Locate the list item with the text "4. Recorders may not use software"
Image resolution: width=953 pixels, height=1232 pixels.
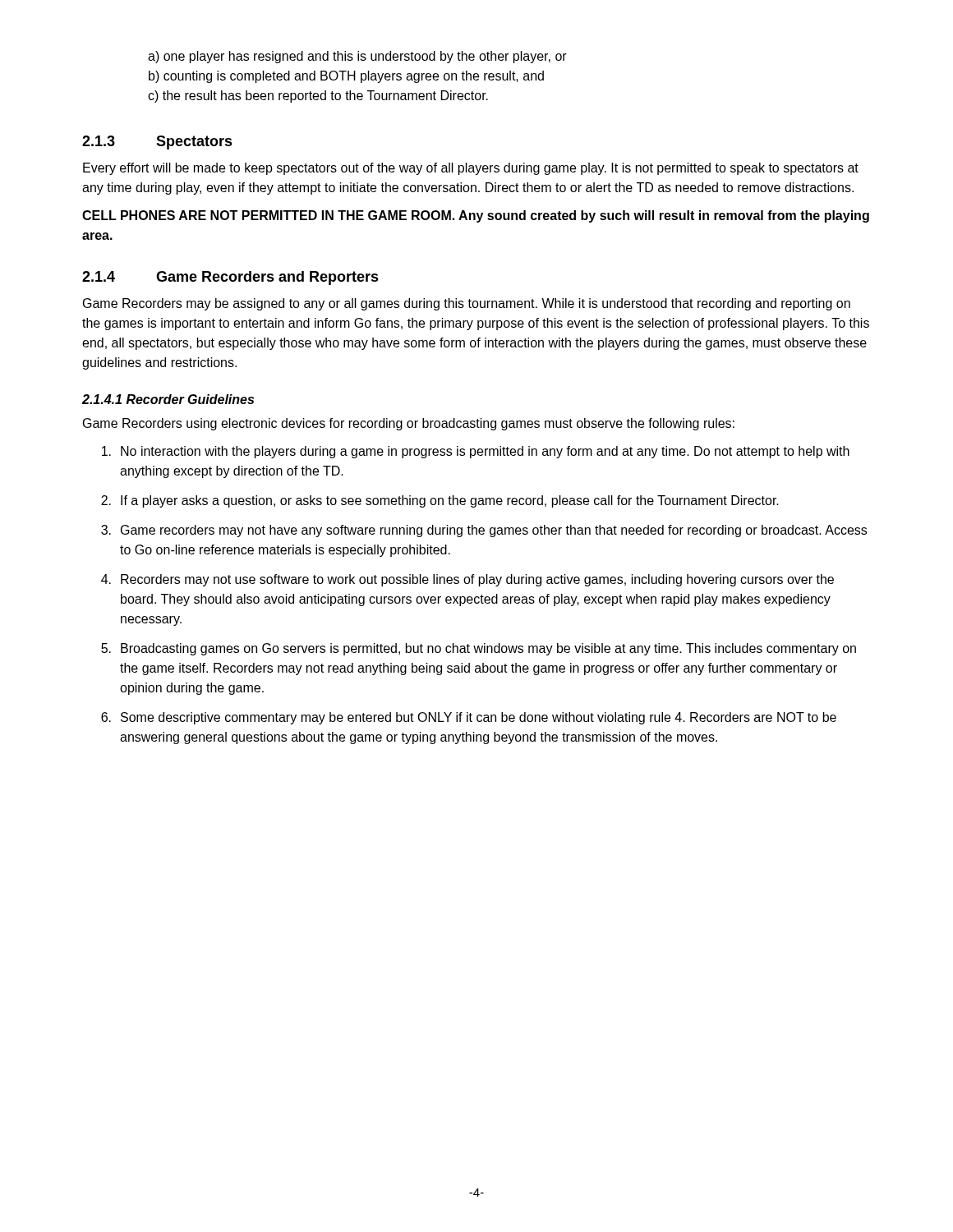click(476, 600)
